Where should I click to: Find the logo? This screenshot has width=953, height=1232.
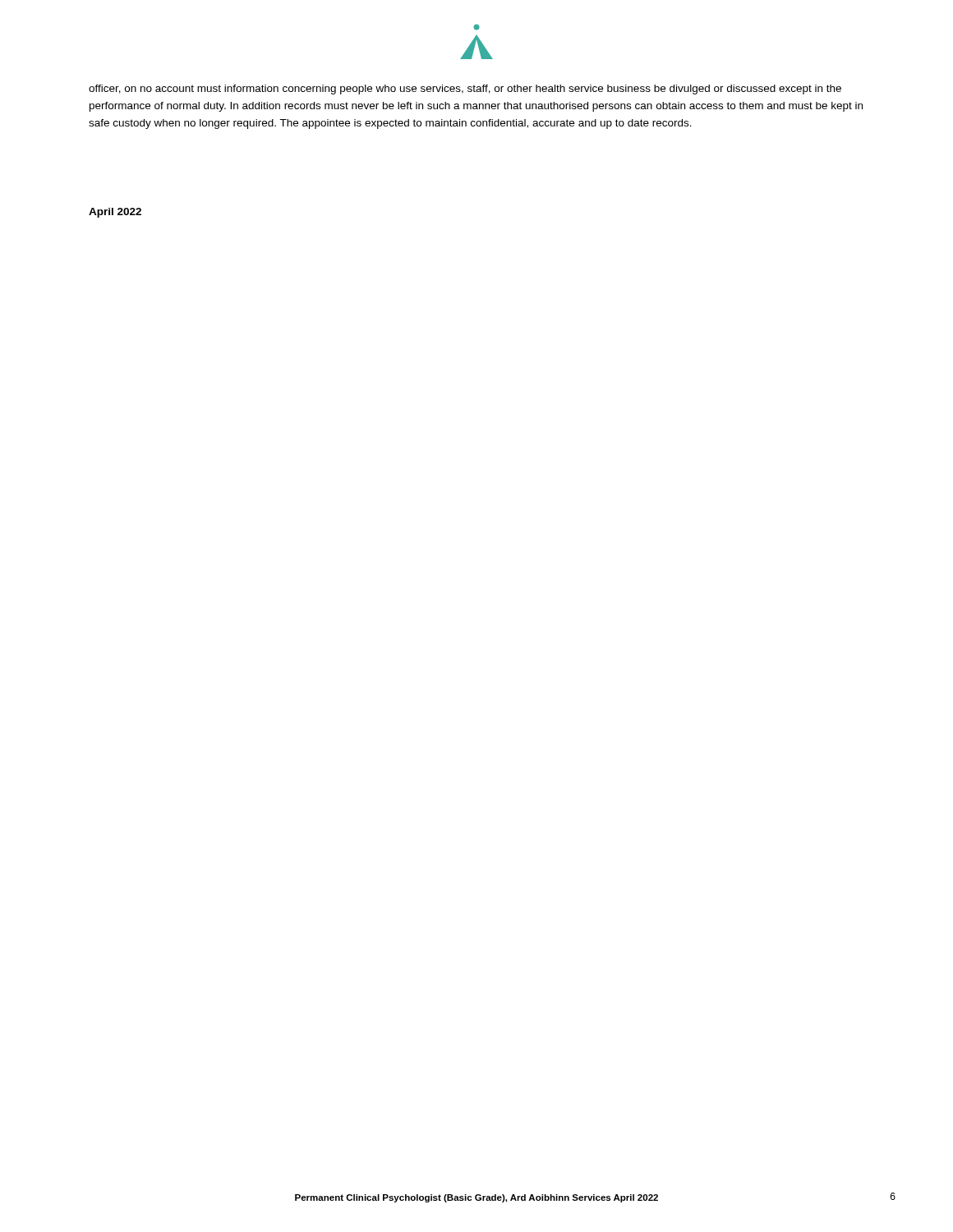point(476,44)
